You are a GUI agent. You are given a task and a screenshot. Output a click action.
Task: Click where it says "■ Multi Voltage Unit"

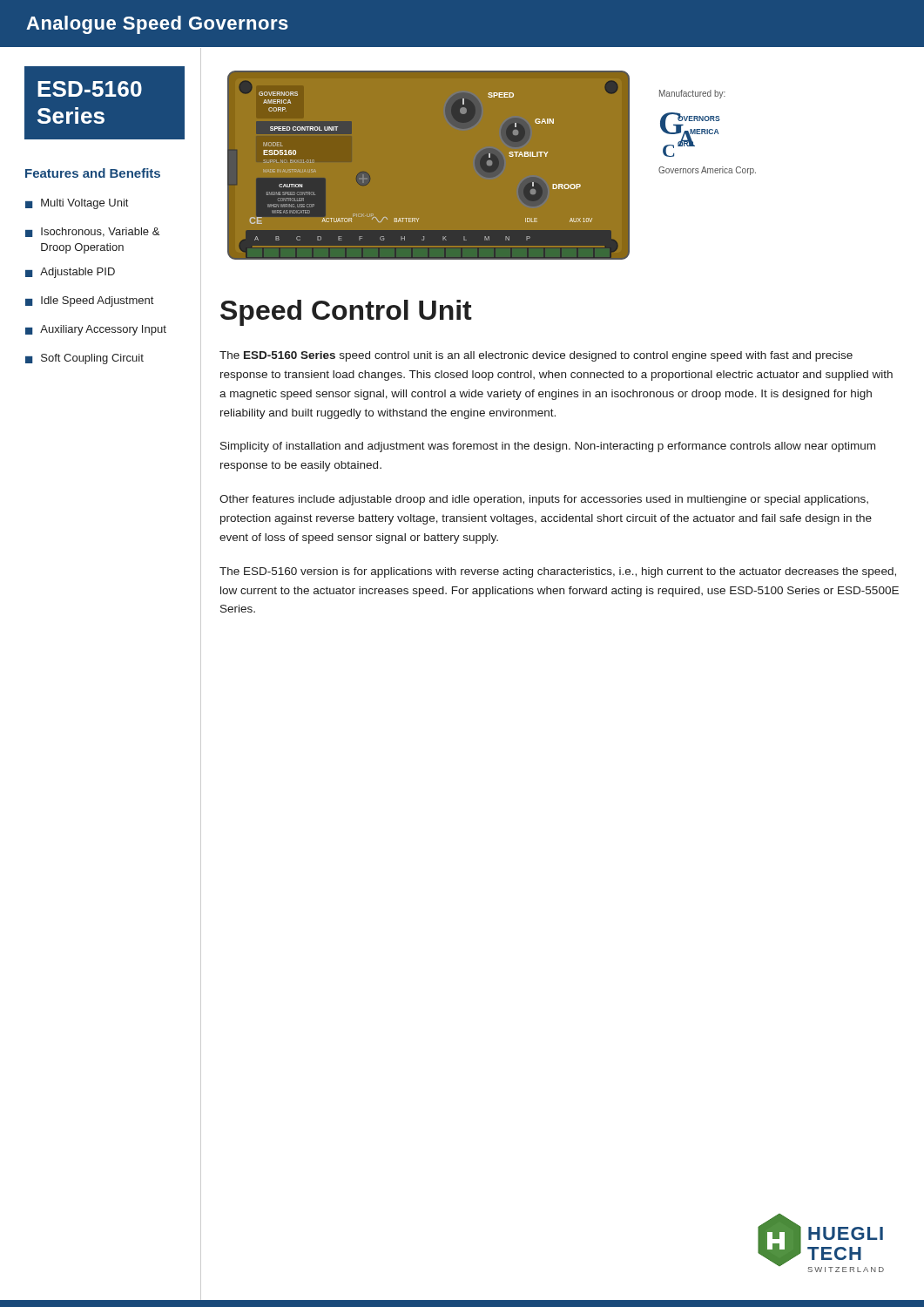76,205
